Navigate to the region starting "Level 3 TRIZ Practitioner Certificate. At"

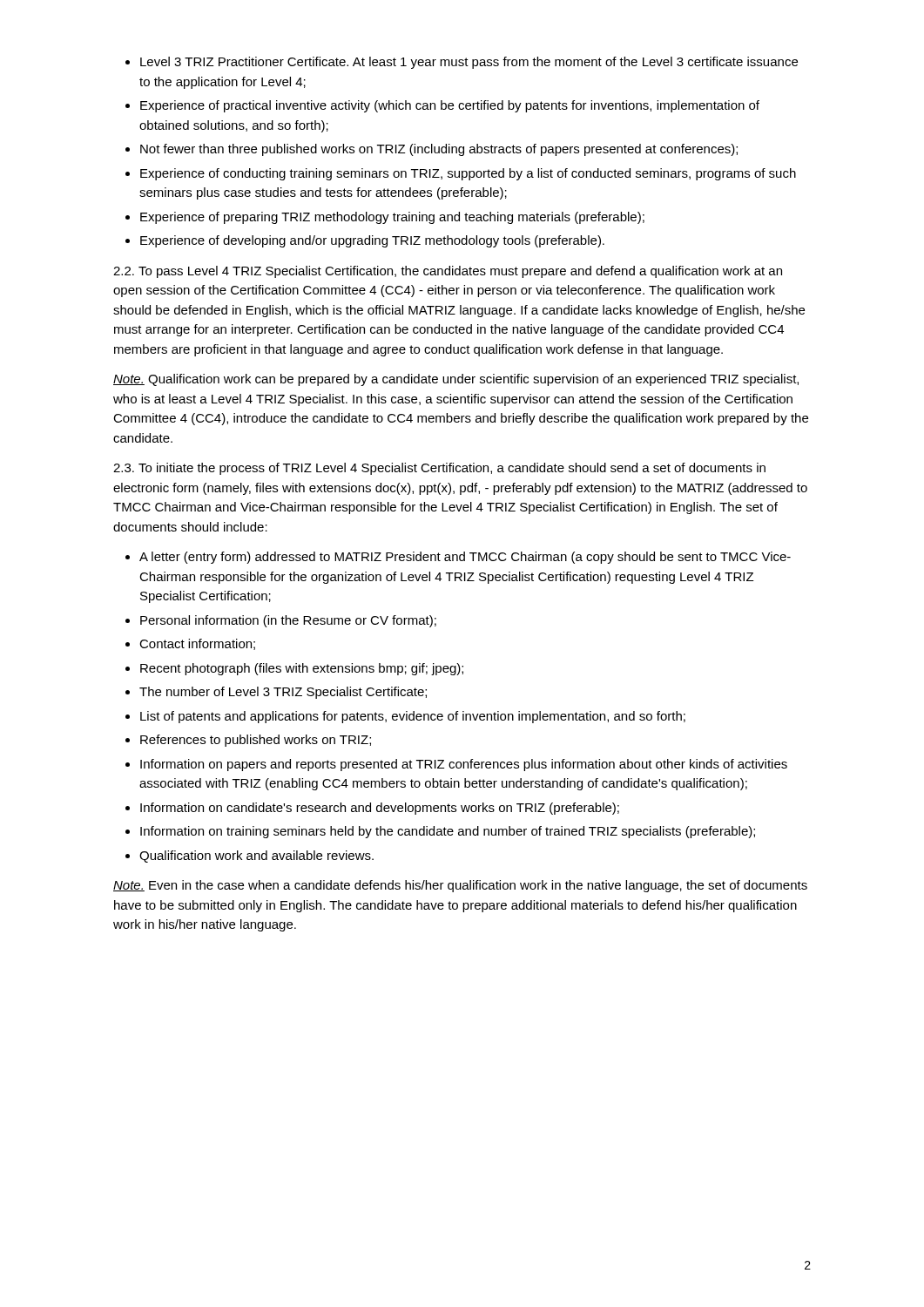point(462,151)
